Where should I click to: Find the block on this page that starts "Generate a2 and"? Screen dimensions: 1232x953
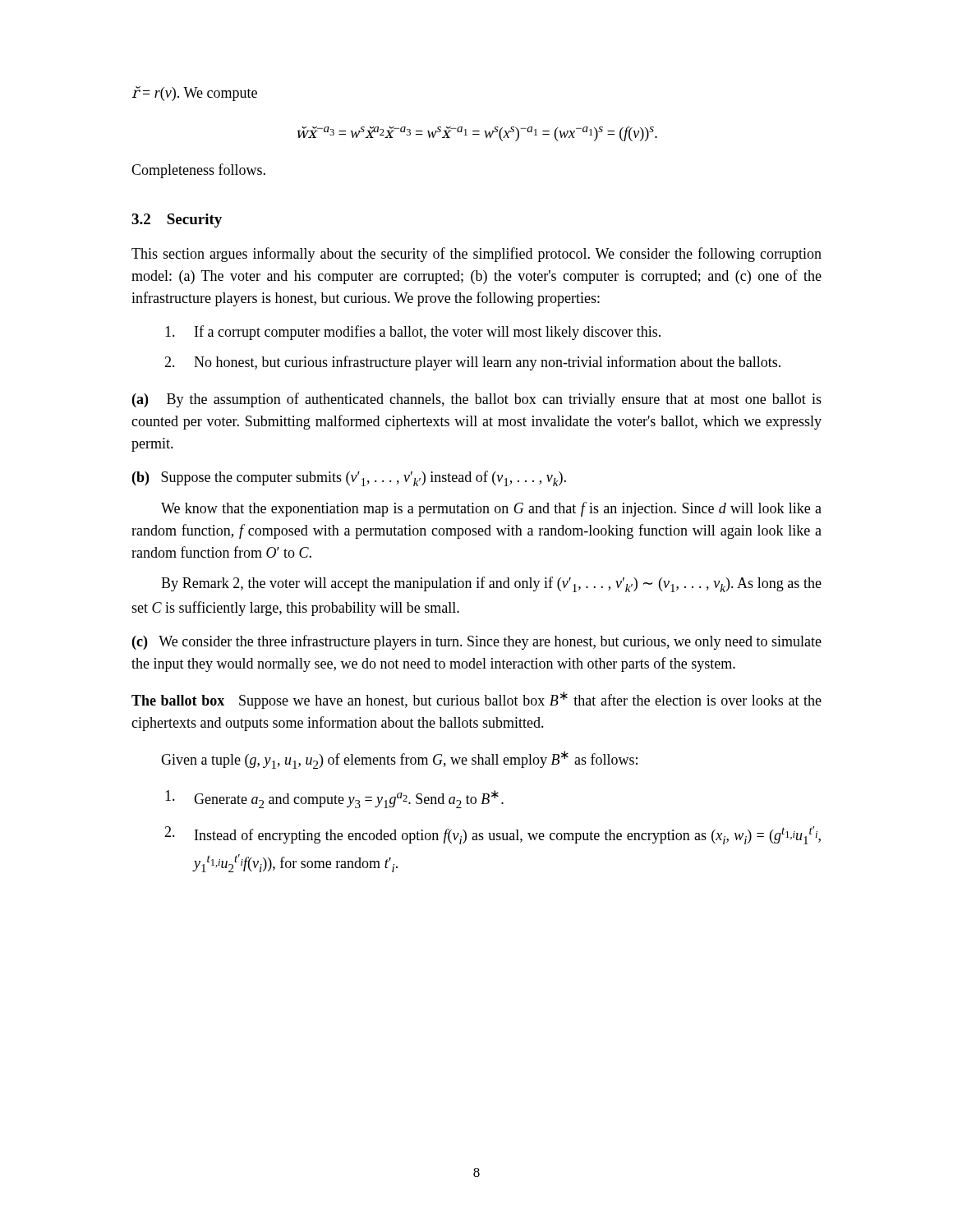(x=493, y=799)
